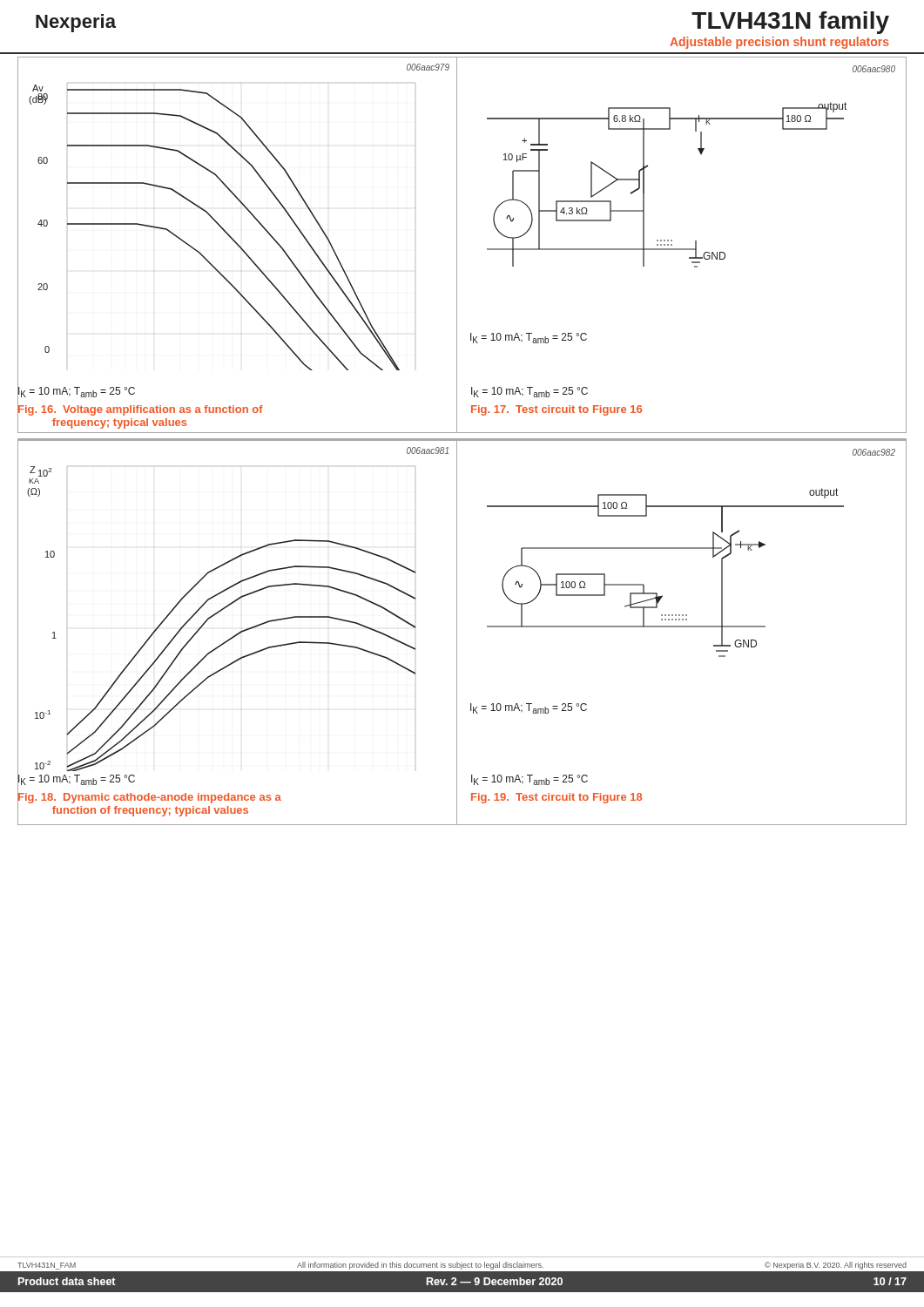This screenshot has width=924, height=1307.
Task: Point to the passage starting "Fig. 19. Test"
Action: point(556,797)
